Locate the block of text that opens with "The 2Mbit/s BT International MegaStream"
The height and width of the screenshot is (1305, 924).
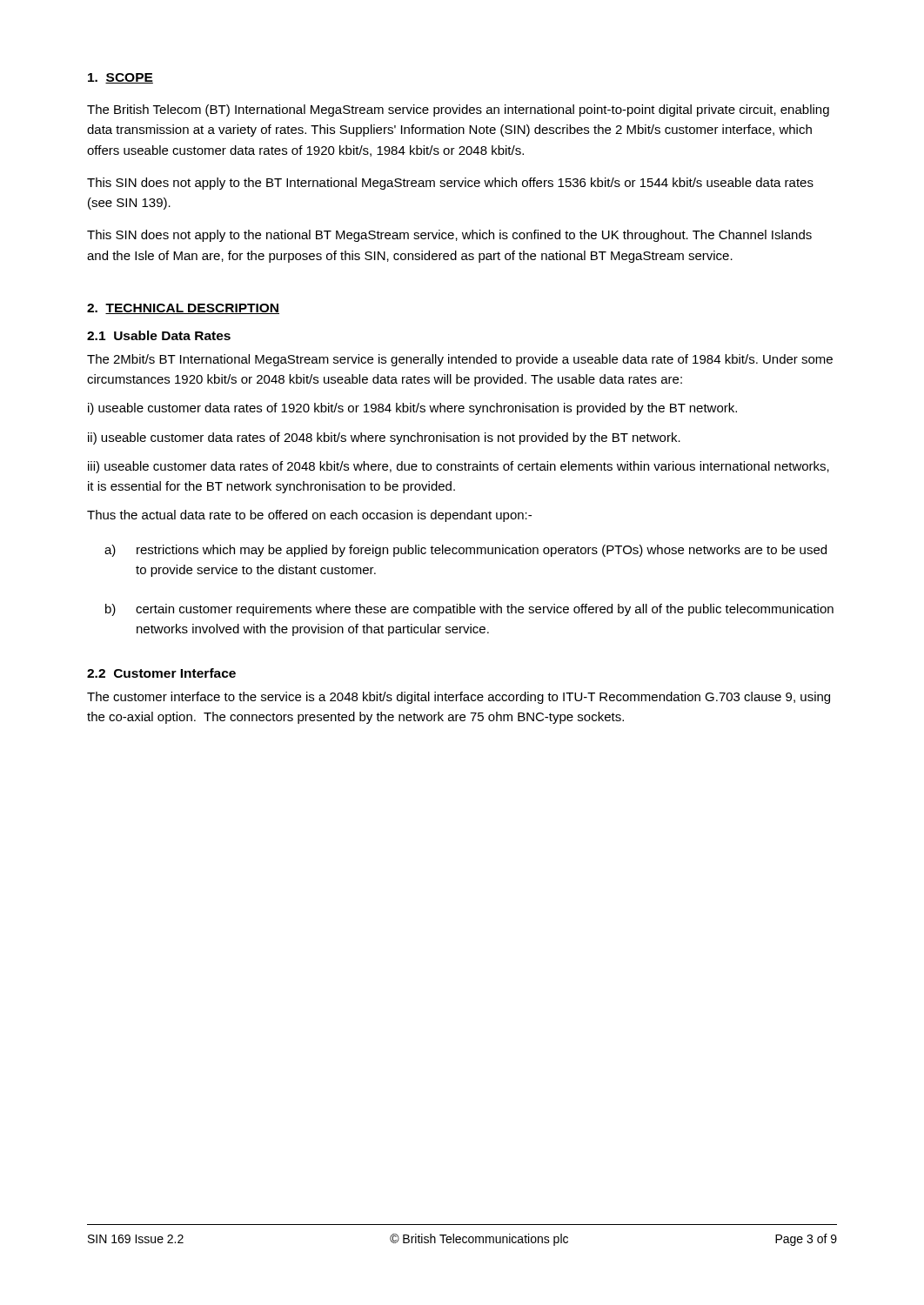[x=460, y=369]
